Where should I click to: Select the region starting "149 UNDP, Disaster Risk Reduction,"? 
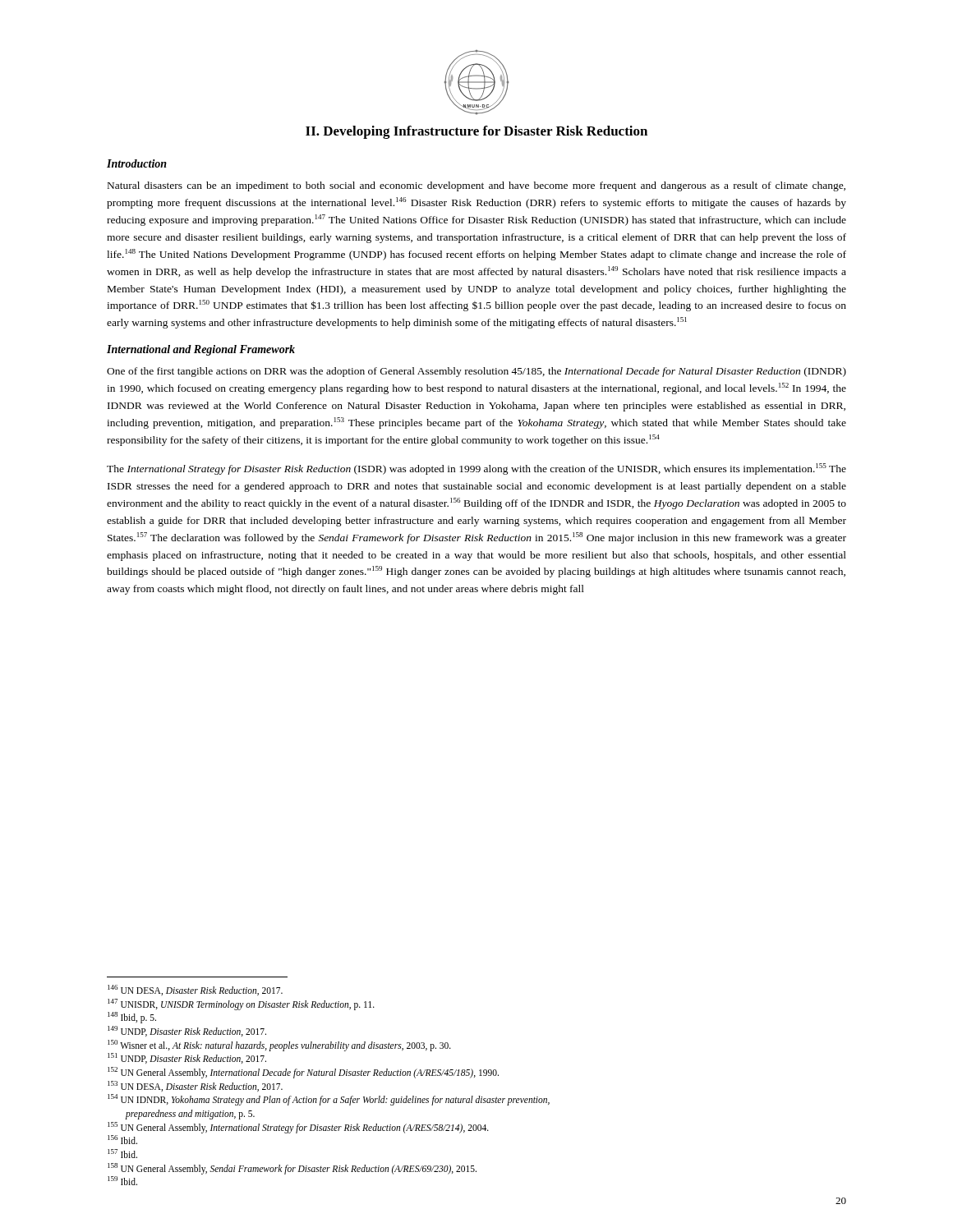tap(187, 1031)
